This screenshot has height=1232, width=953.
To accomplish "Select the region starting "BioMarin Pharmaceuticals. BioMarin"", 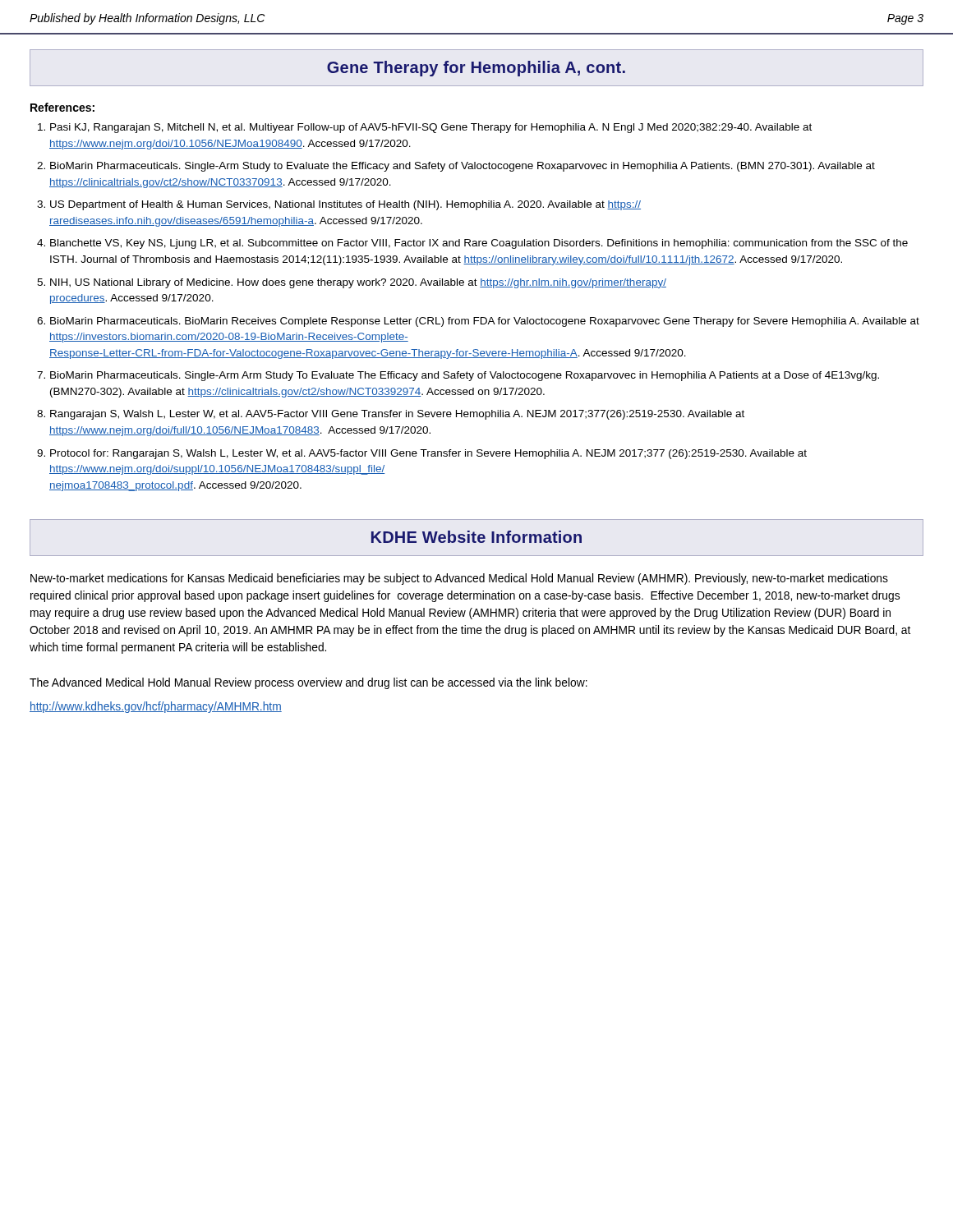I will [x=485, y=322].
